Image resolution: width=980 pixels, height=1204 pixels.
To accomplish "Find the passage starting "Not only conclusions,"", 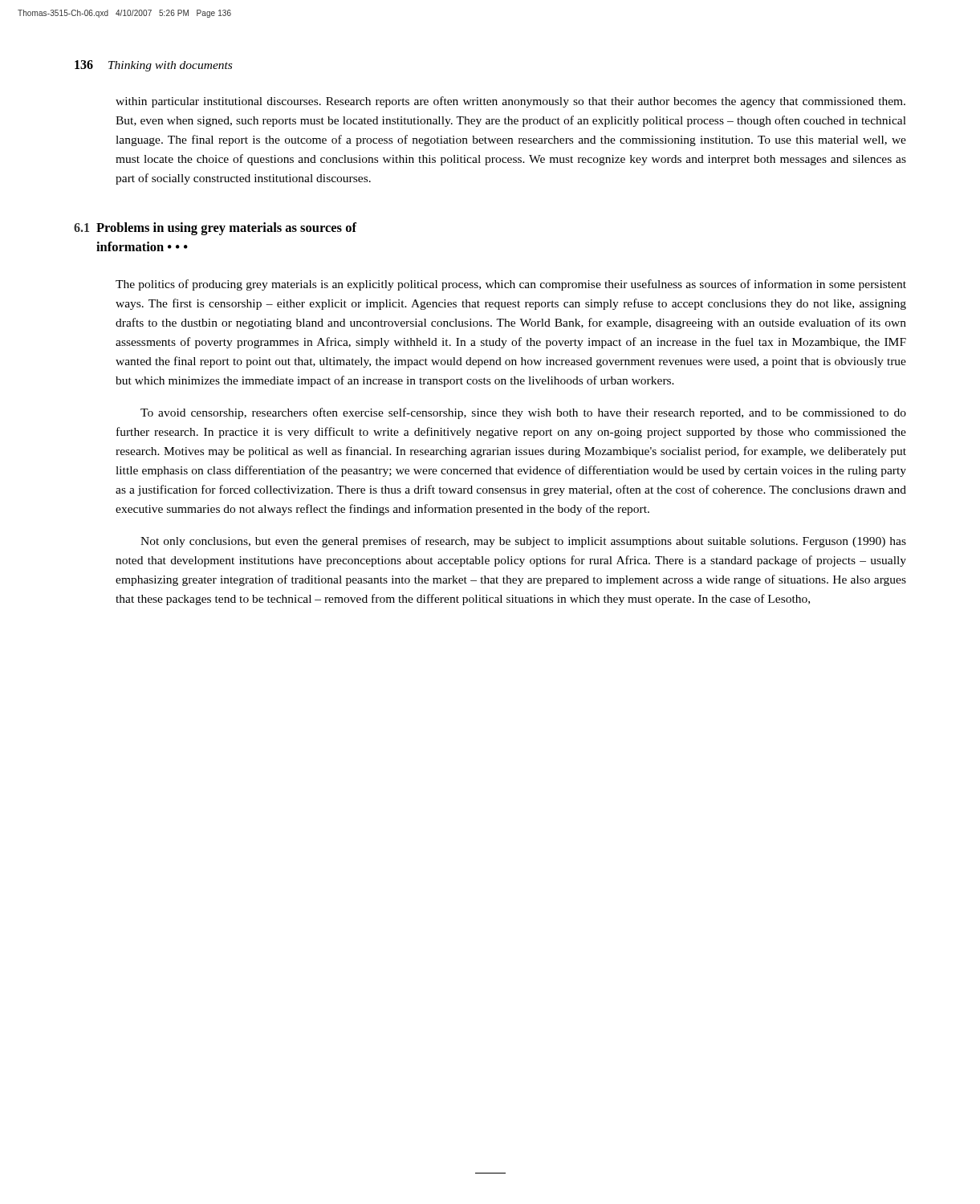I will (x=511, y=570).
